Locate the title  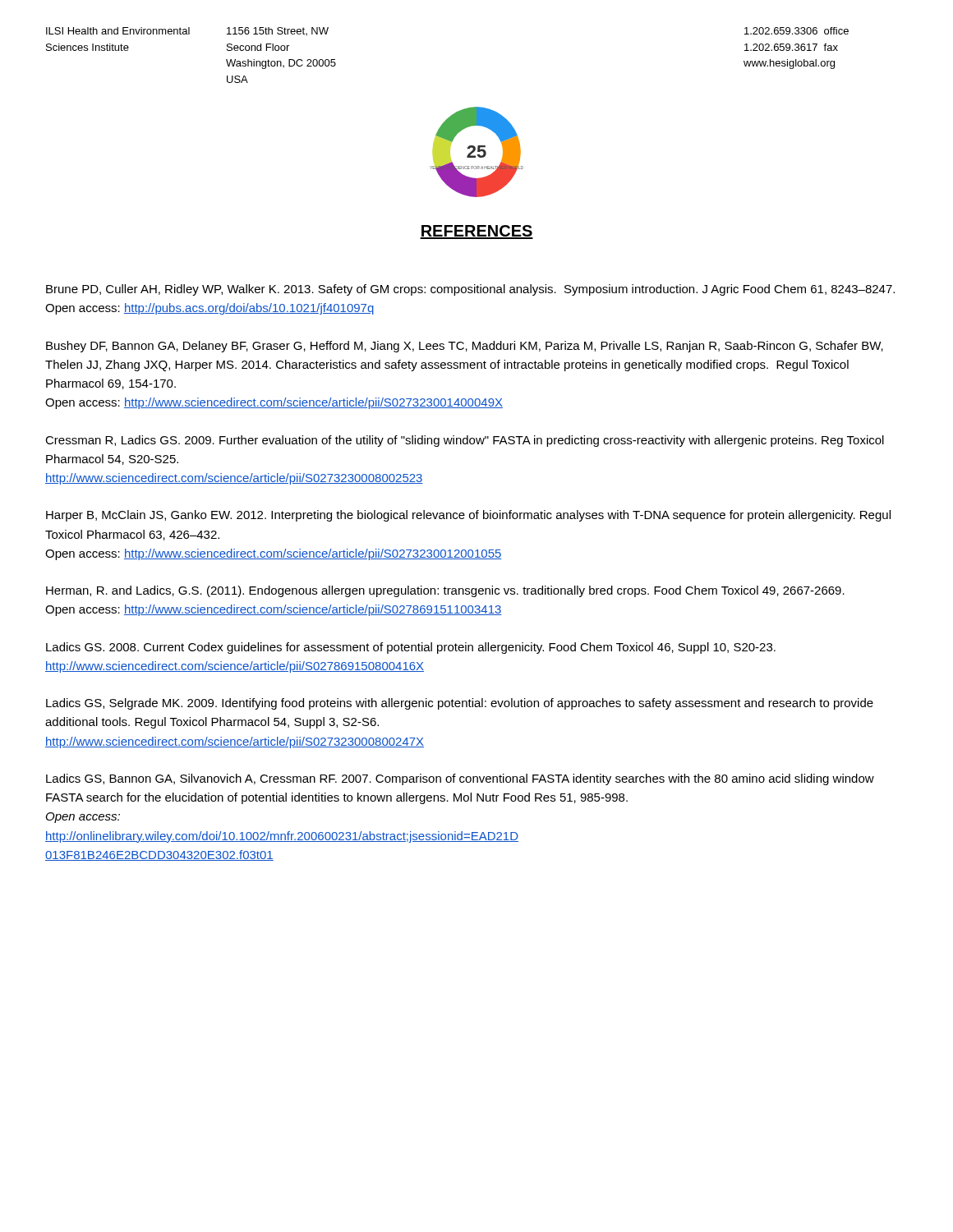476,231
